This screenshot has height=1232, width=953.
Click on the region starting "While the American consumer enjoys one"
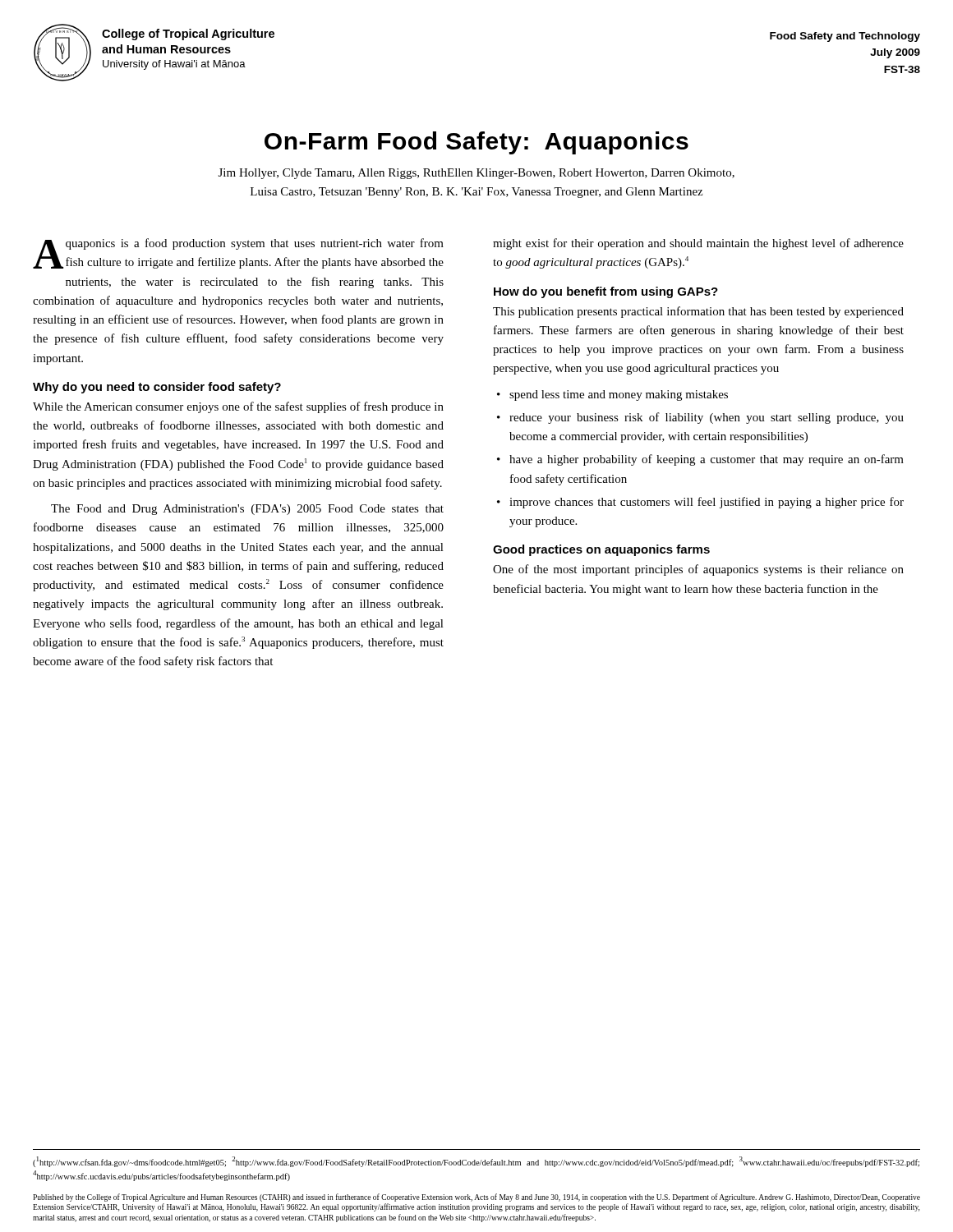[238, 445]
